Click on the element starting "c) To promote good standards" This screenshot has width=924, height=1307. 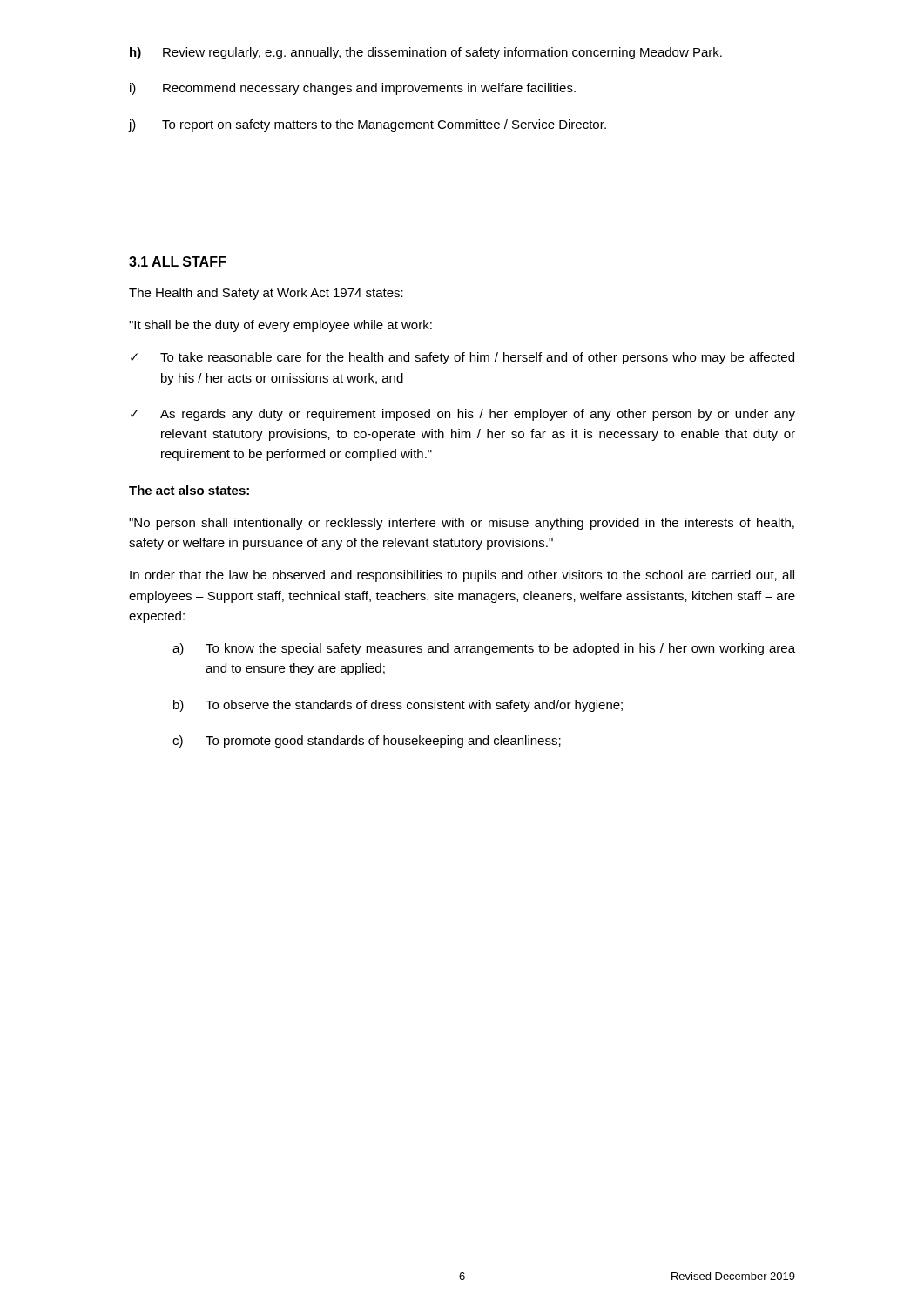[484, 740]
